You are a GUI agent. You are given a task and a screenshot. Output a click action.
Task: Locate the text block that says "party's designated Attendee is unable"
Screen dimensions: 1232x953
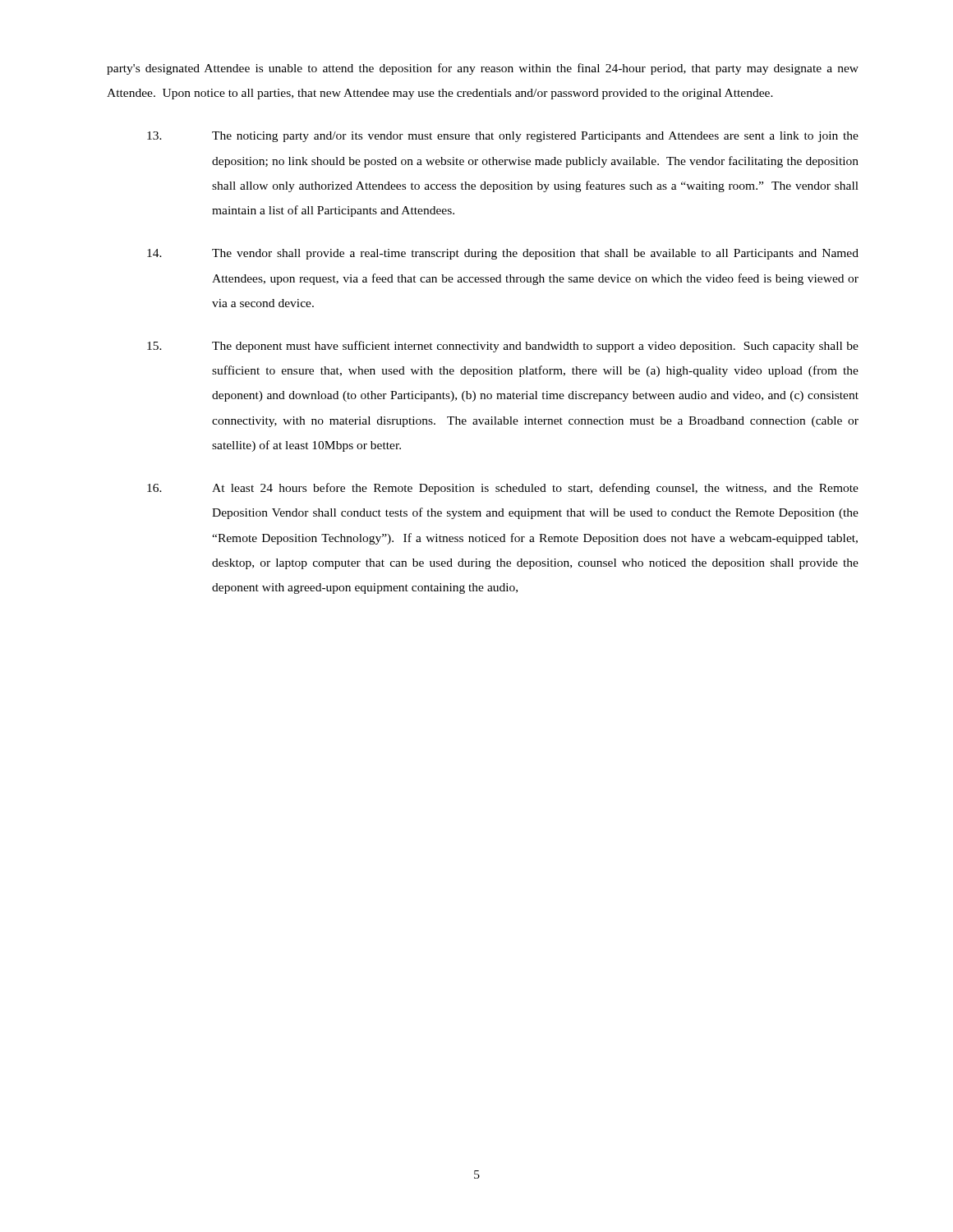pos(483,80)
